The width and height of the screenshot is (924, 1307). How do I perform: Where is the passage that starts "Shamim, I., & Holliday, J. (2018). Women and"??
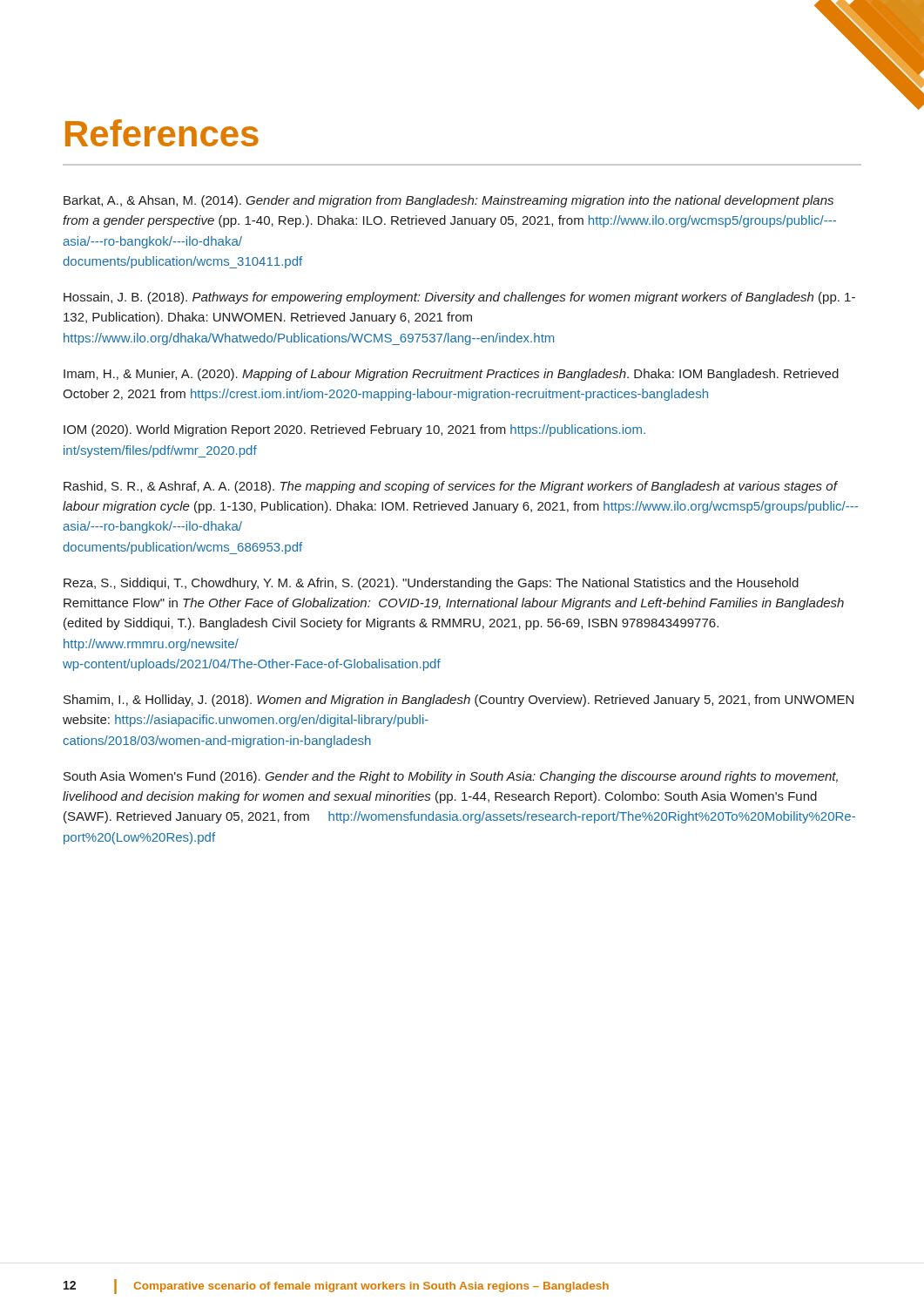pos(459,701)
